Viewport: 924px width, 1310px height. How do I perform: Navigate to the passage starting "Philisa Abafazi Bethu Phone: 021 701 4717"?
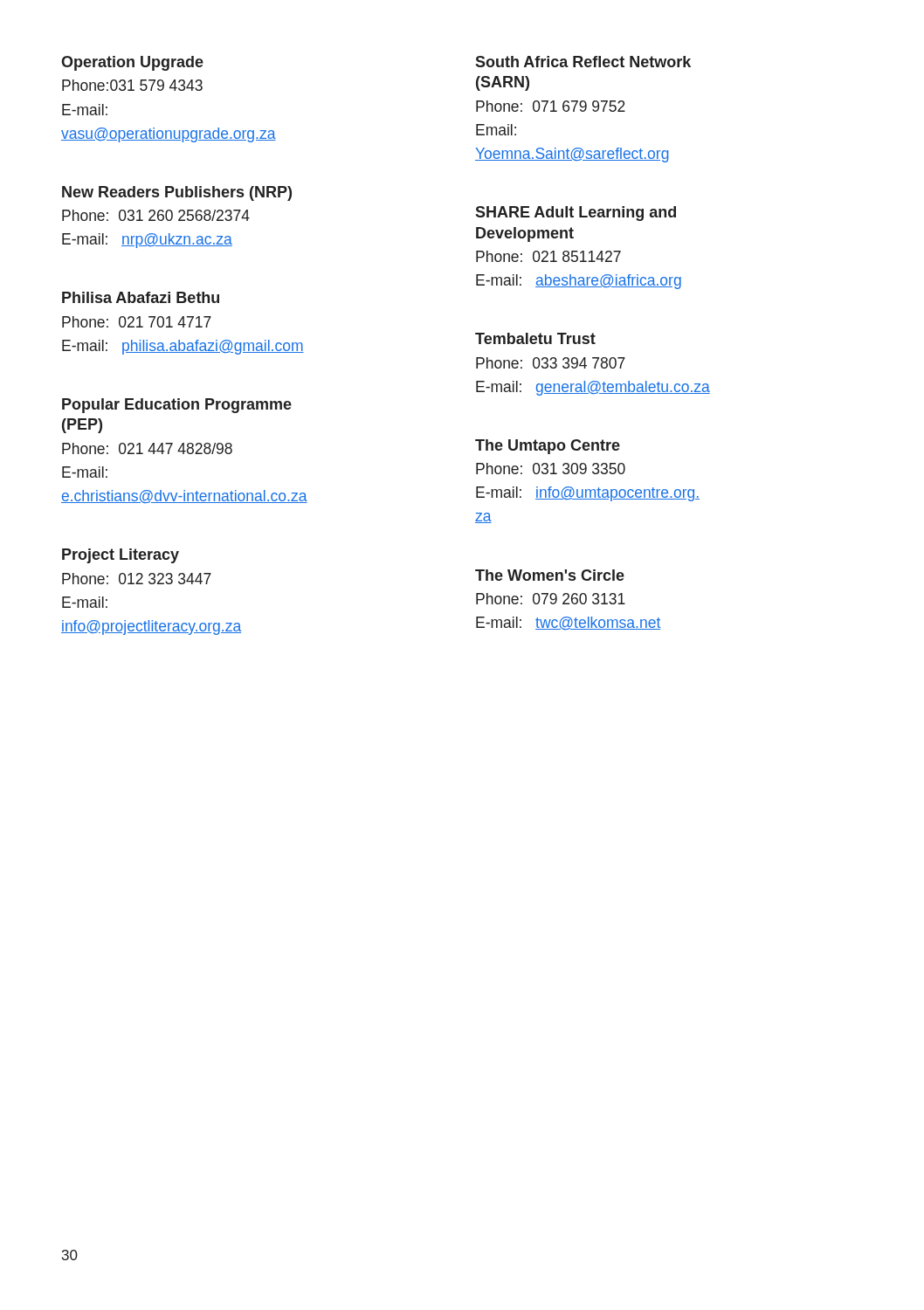[x=141, y=297]
